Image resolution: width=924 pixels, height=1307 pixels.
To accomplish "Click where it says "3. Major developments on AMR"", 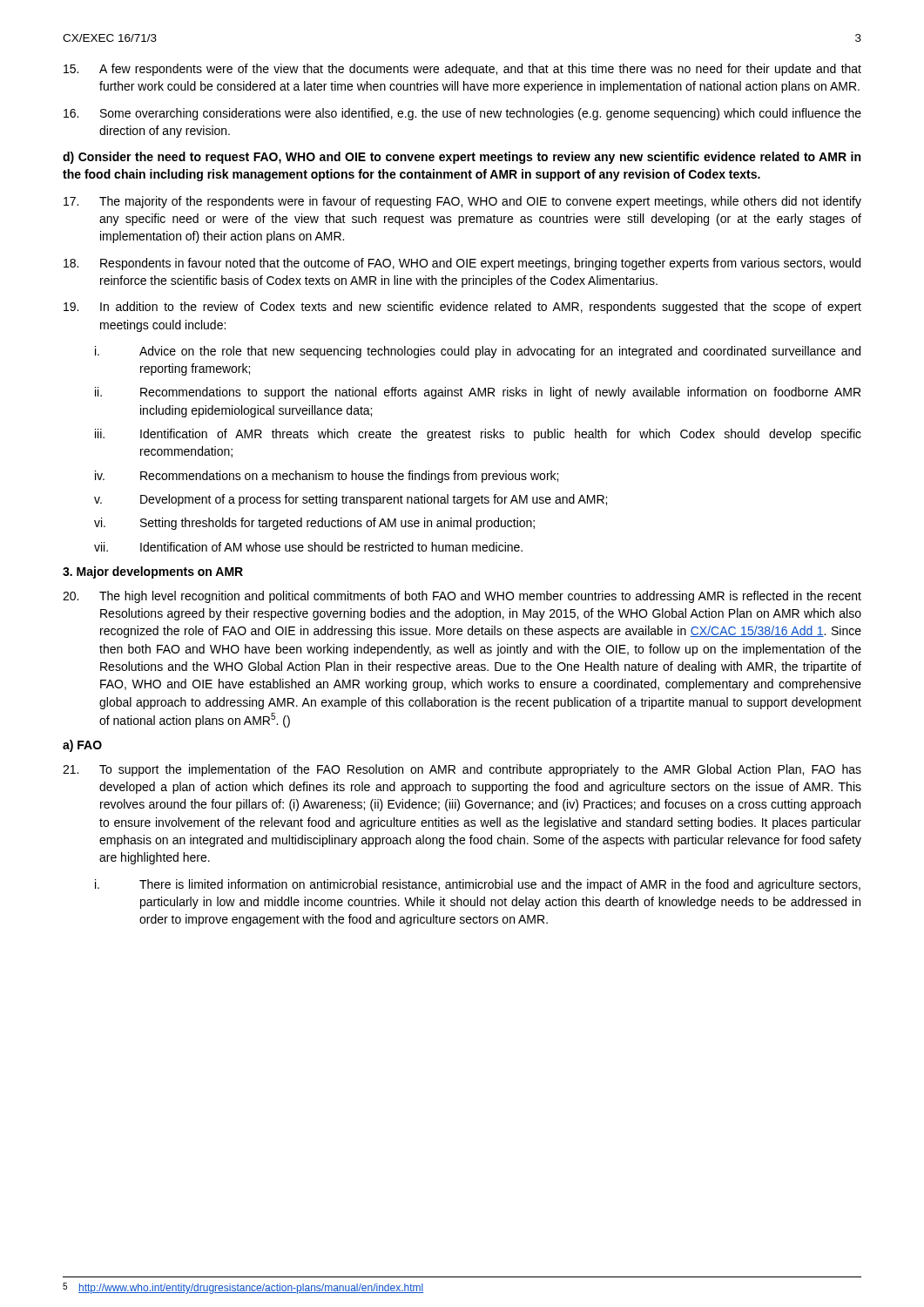I will click(x=153, y=571).
